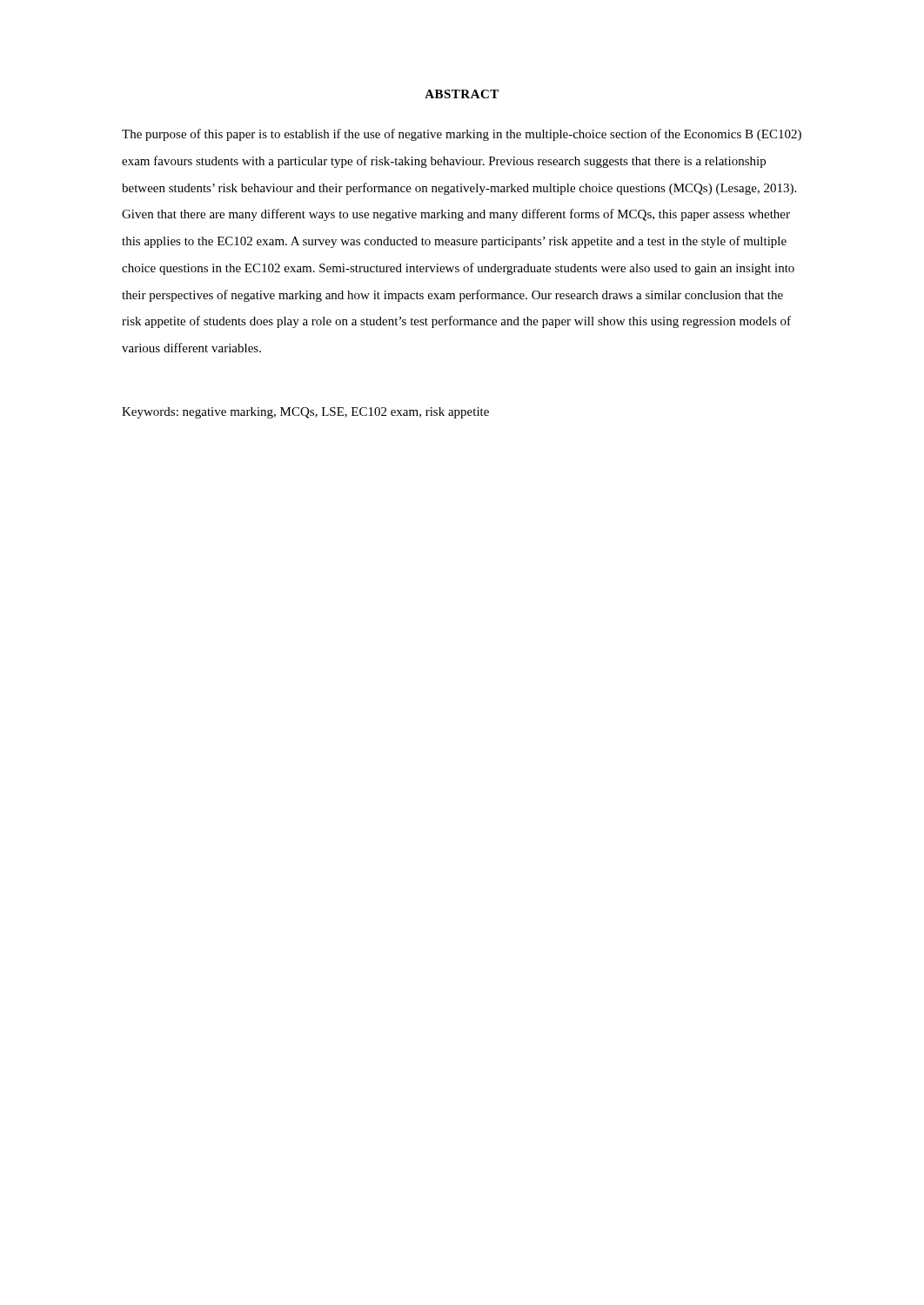Navigate to the region starting "The purpose of this paper"
This screenshot has height=1305, width=924.
tap(462, 241)
